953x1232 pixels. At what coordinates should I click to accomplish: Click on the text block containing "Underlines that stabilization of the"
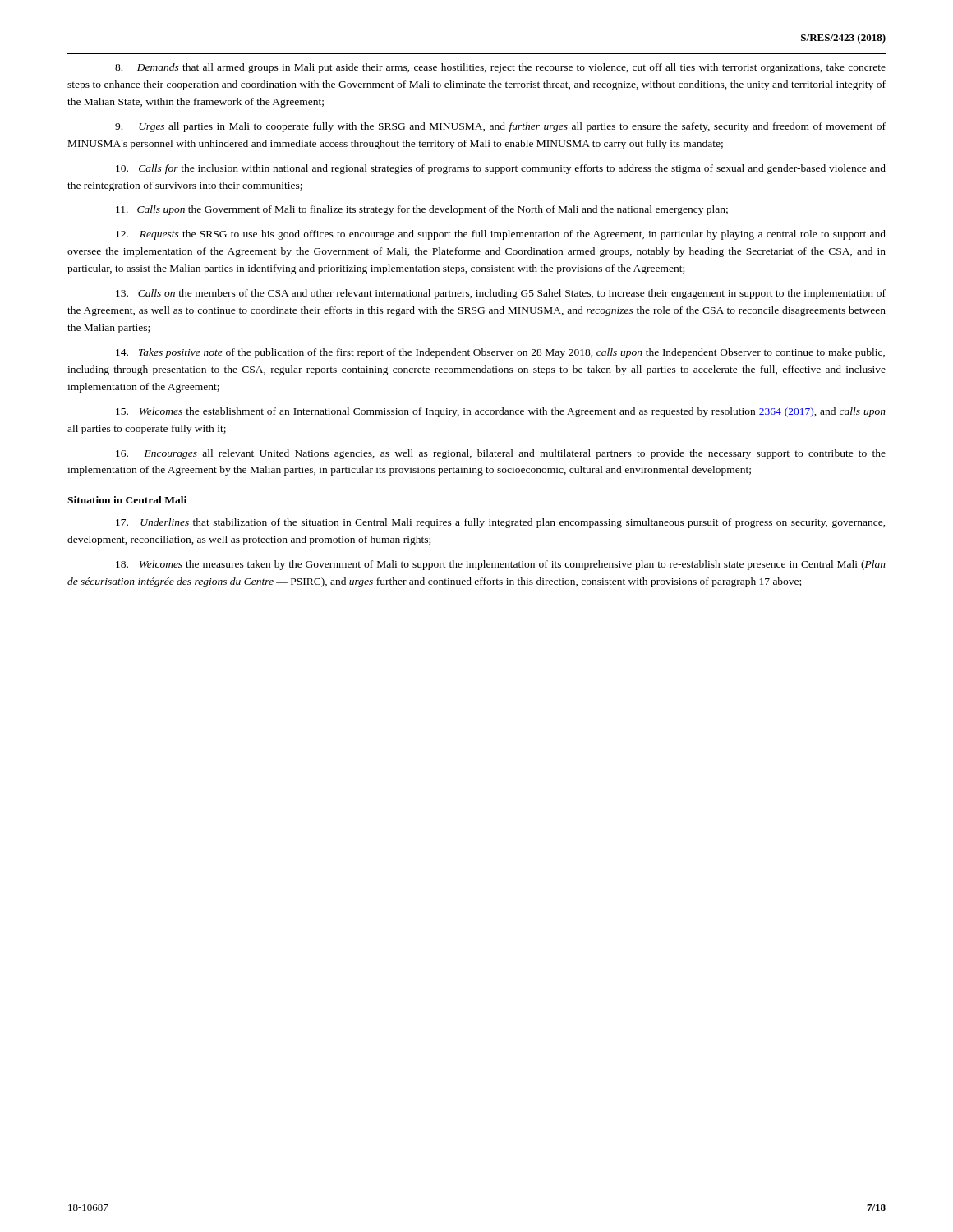476,531
